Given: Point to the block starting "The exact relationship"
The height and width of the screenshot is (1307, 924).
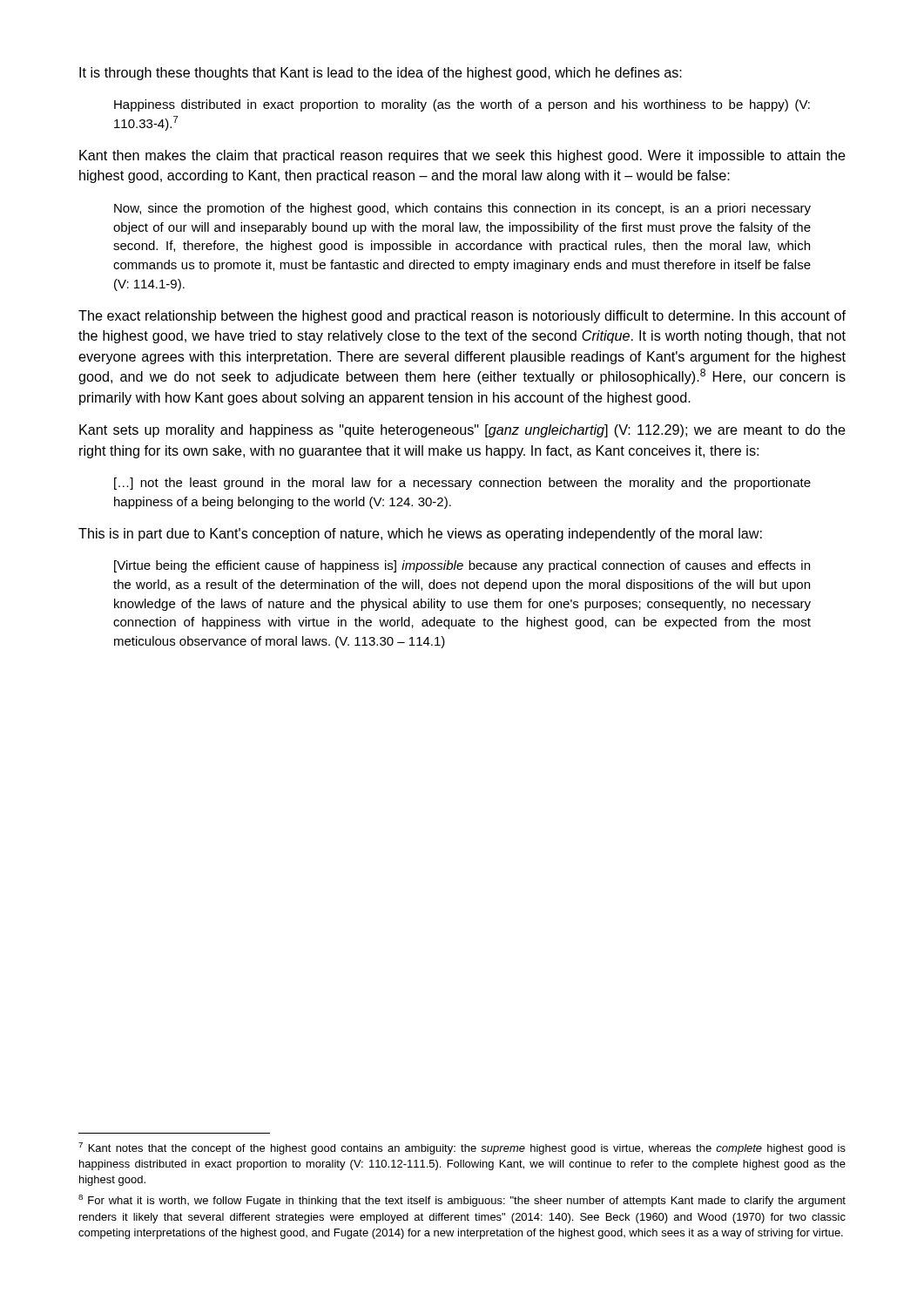Looking at the screenshot, I should pyautogui.click(x=462, y=356).
